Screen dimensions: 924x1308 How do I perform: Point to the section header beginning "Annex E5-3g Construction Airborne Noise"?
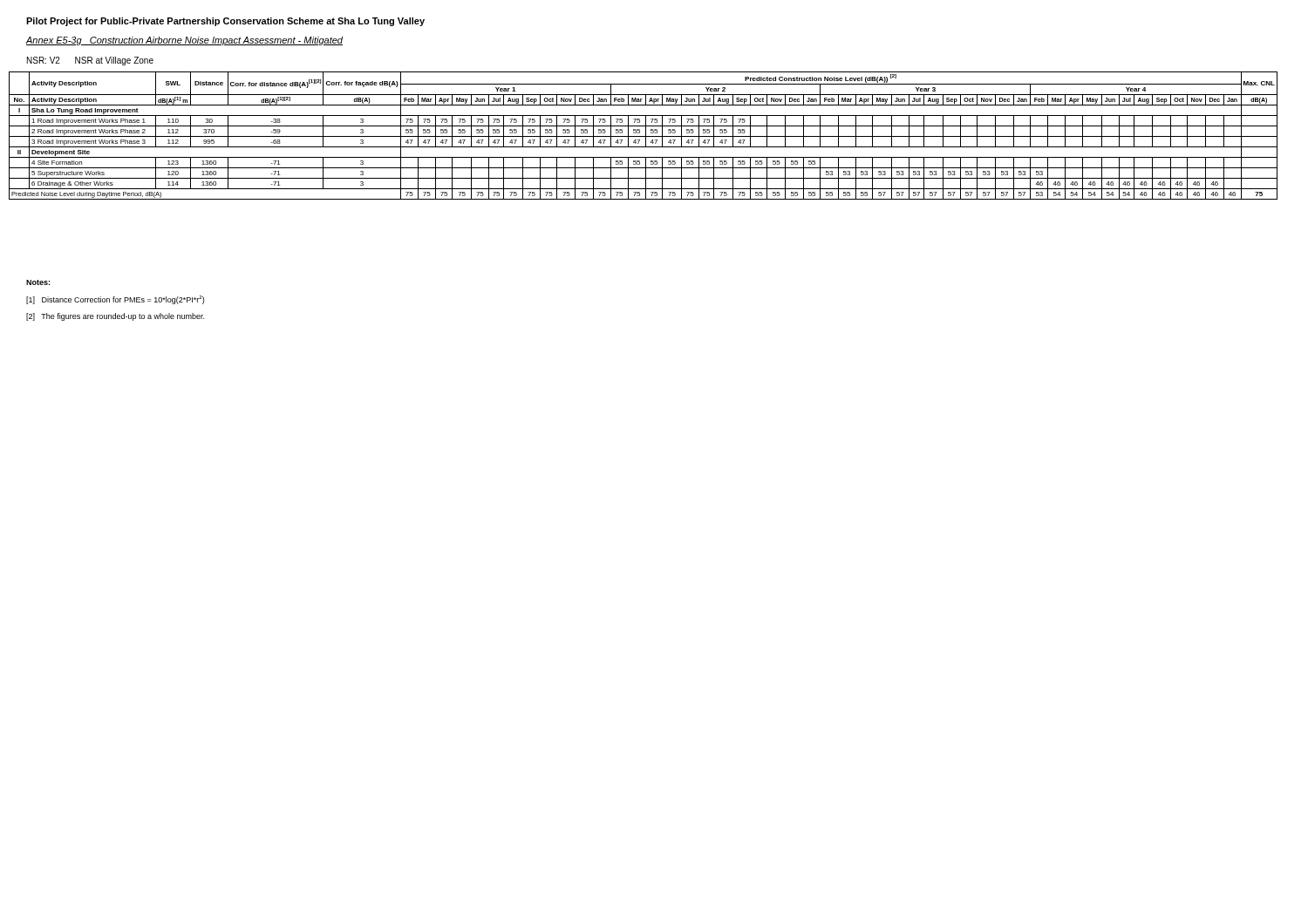coord(184,40)
